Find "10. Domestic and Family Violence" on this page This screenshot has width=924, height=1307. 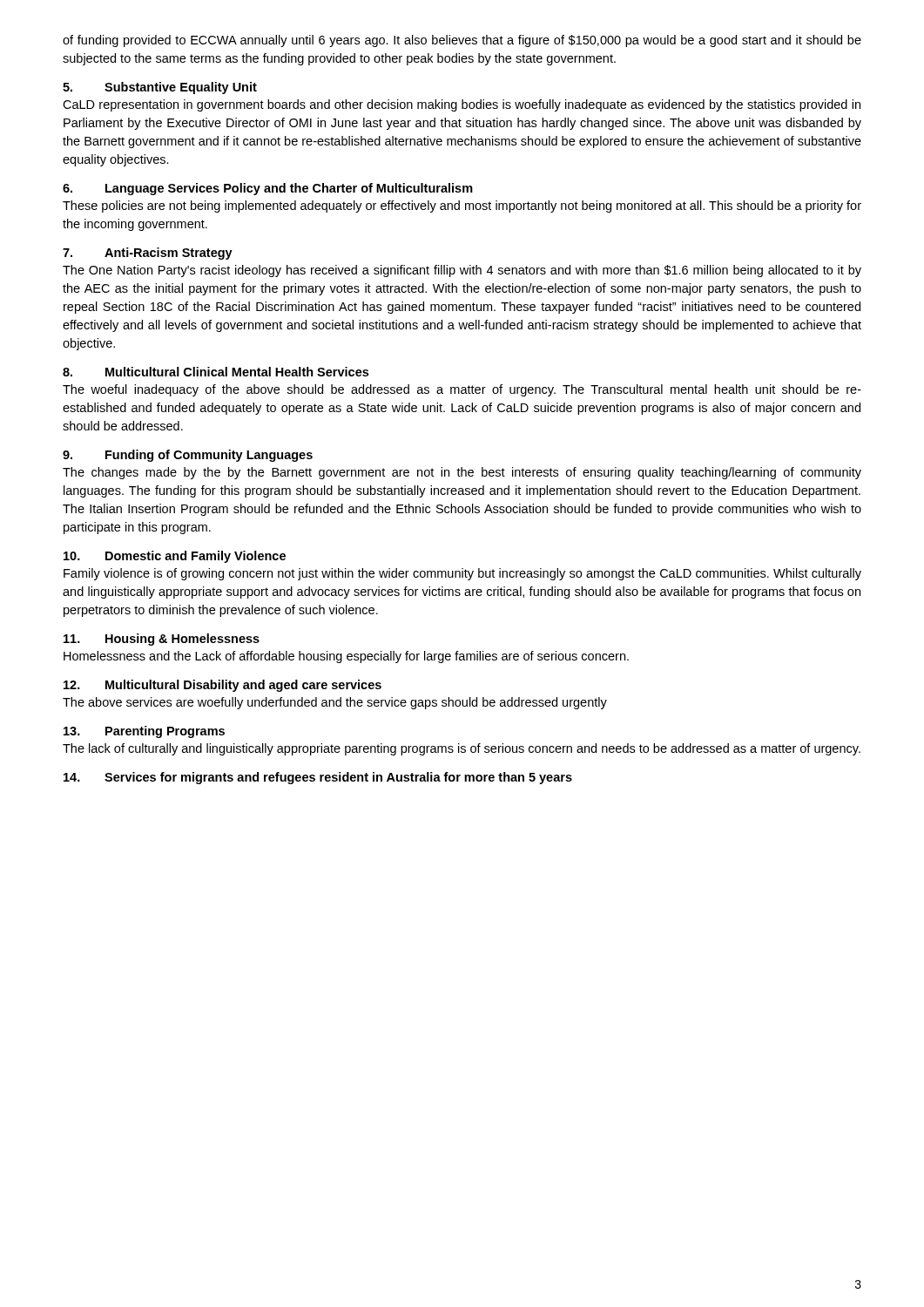[x=174, y=556]
